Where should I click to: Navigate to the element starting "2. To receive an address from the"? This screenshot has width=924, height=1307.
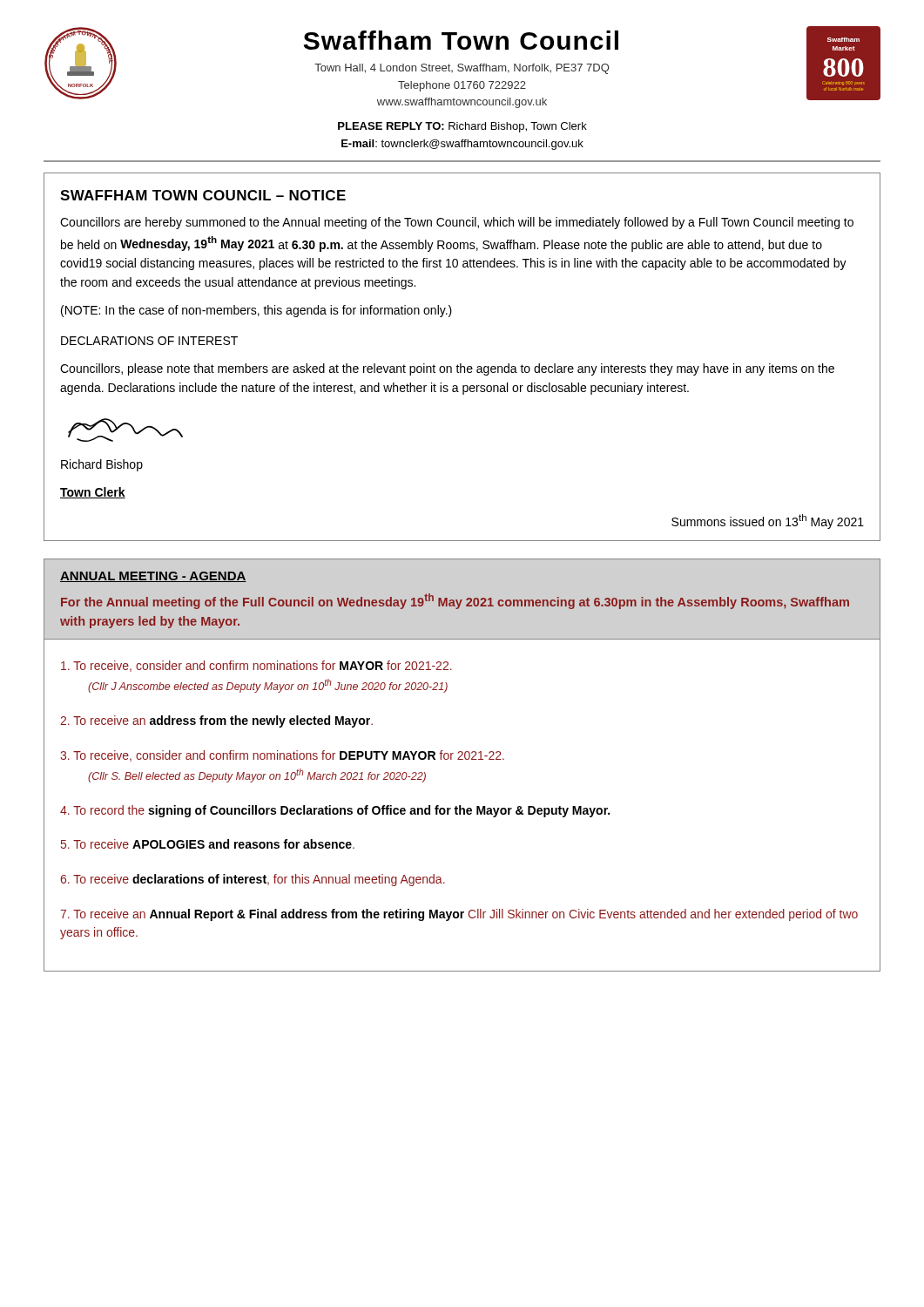pos(216,721)
